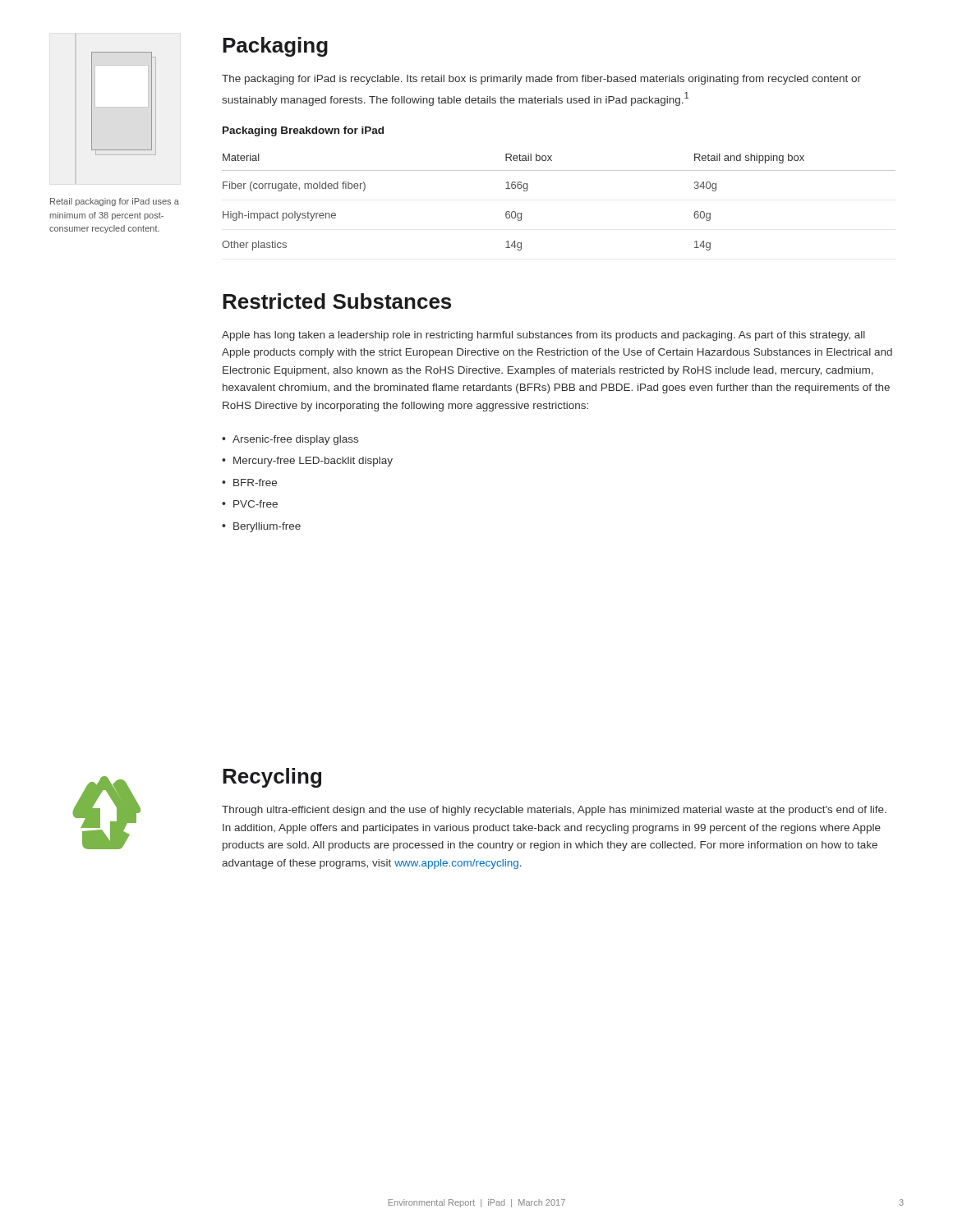953x1232 pixels.
Task: Navigate to the passage starting "Through ultra-efficient design and the use"
Action: [554, 836]
